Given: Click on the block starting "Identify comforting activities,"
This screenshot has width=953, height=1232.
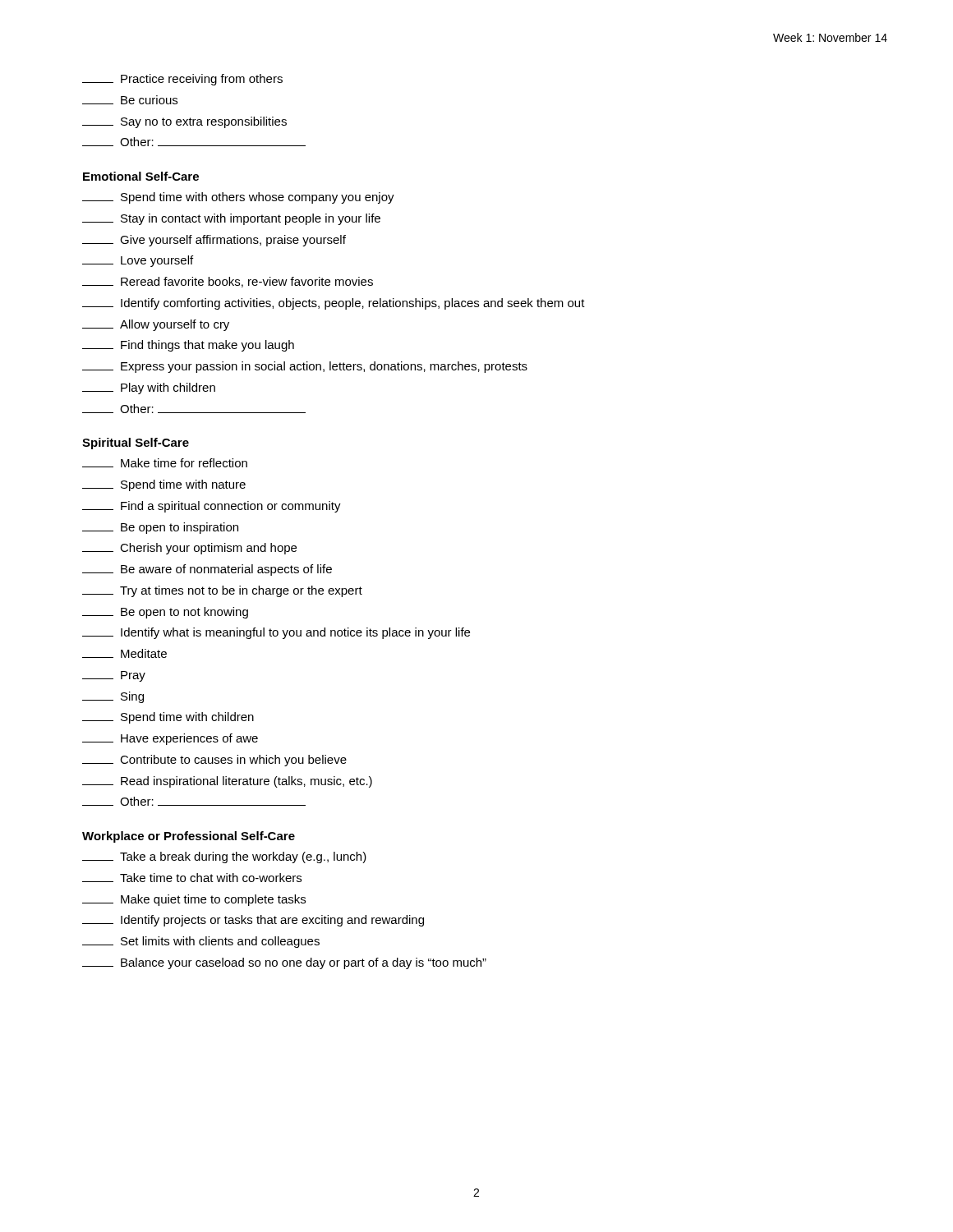Looking at the screenshot, I should (333, 302).
